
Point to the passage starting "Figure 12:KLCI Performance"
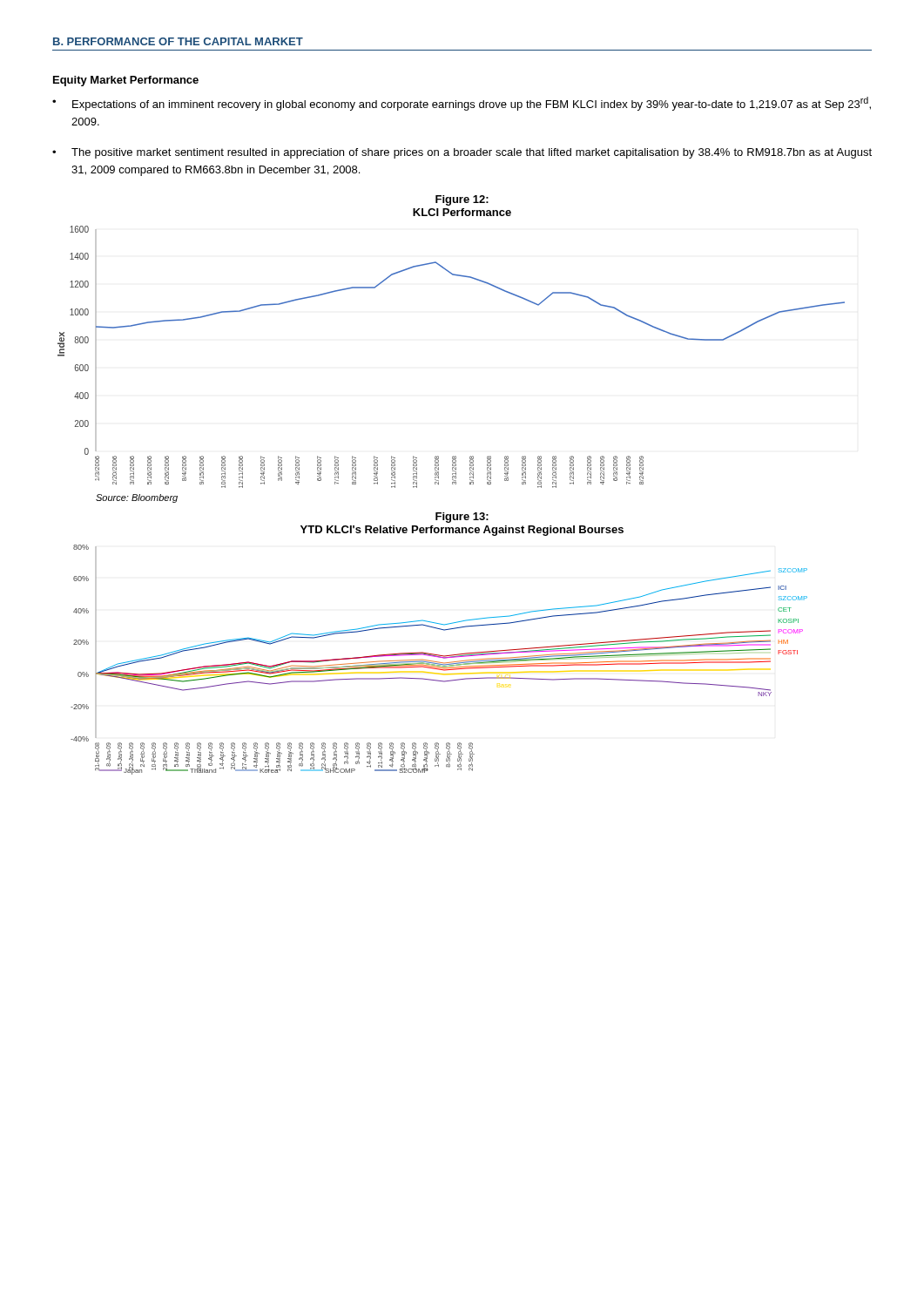coord(462,206)
